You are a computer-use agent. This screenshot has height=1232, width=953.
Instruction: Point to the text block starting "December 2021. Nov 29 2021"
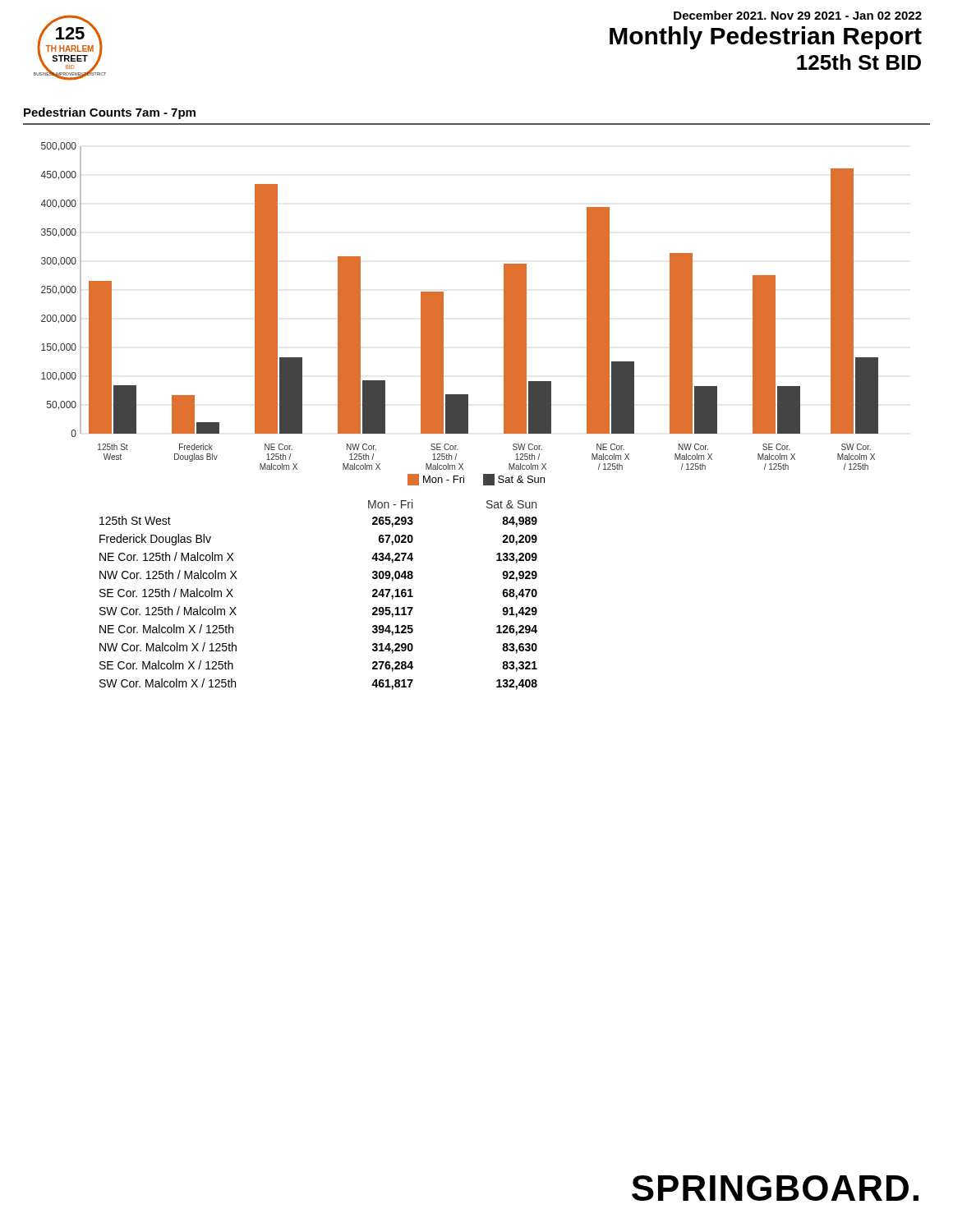pyautogui.click(x=765, y=42)
